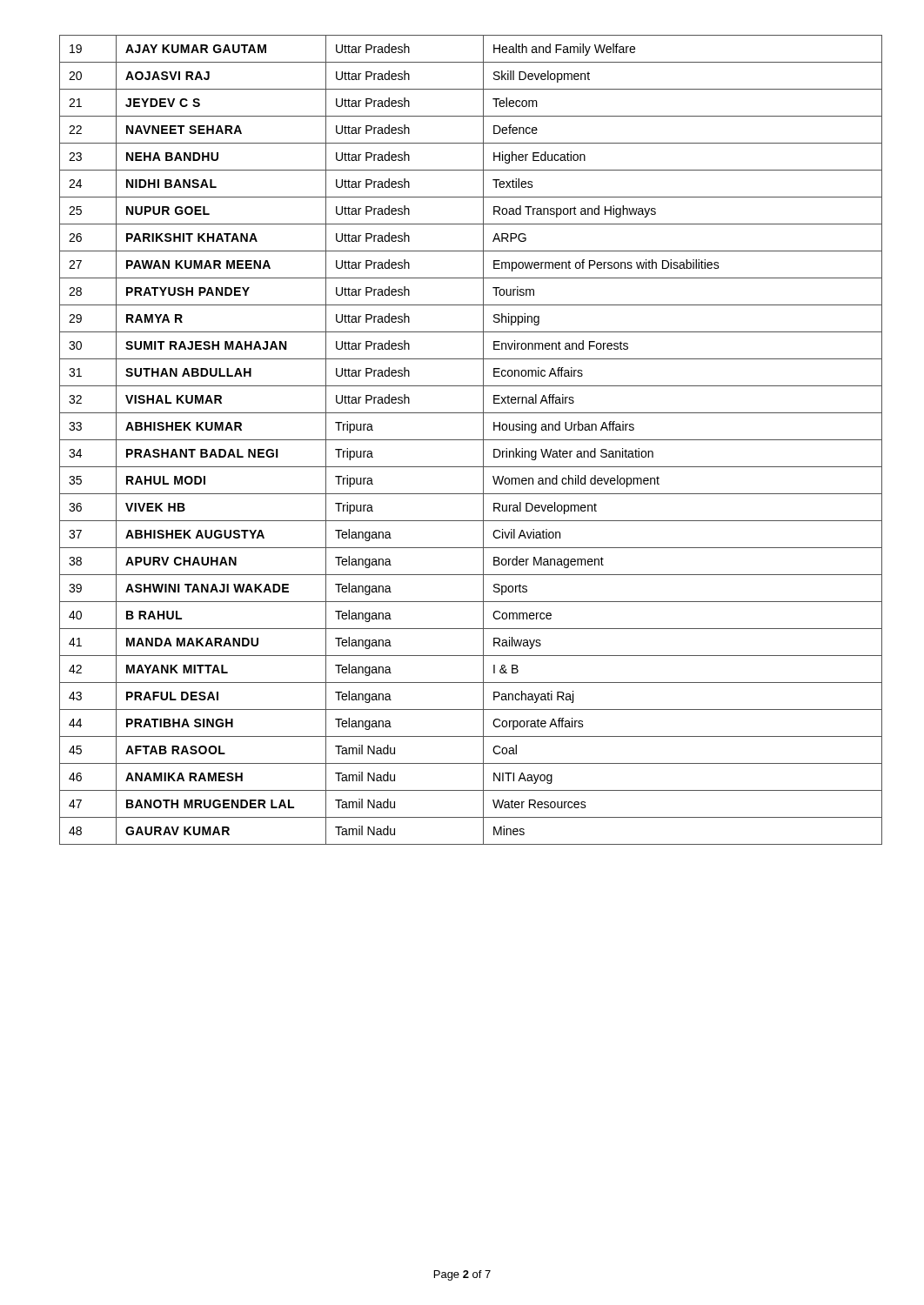Select the table that reads "Uttar Pradesh"

[471, 440]
